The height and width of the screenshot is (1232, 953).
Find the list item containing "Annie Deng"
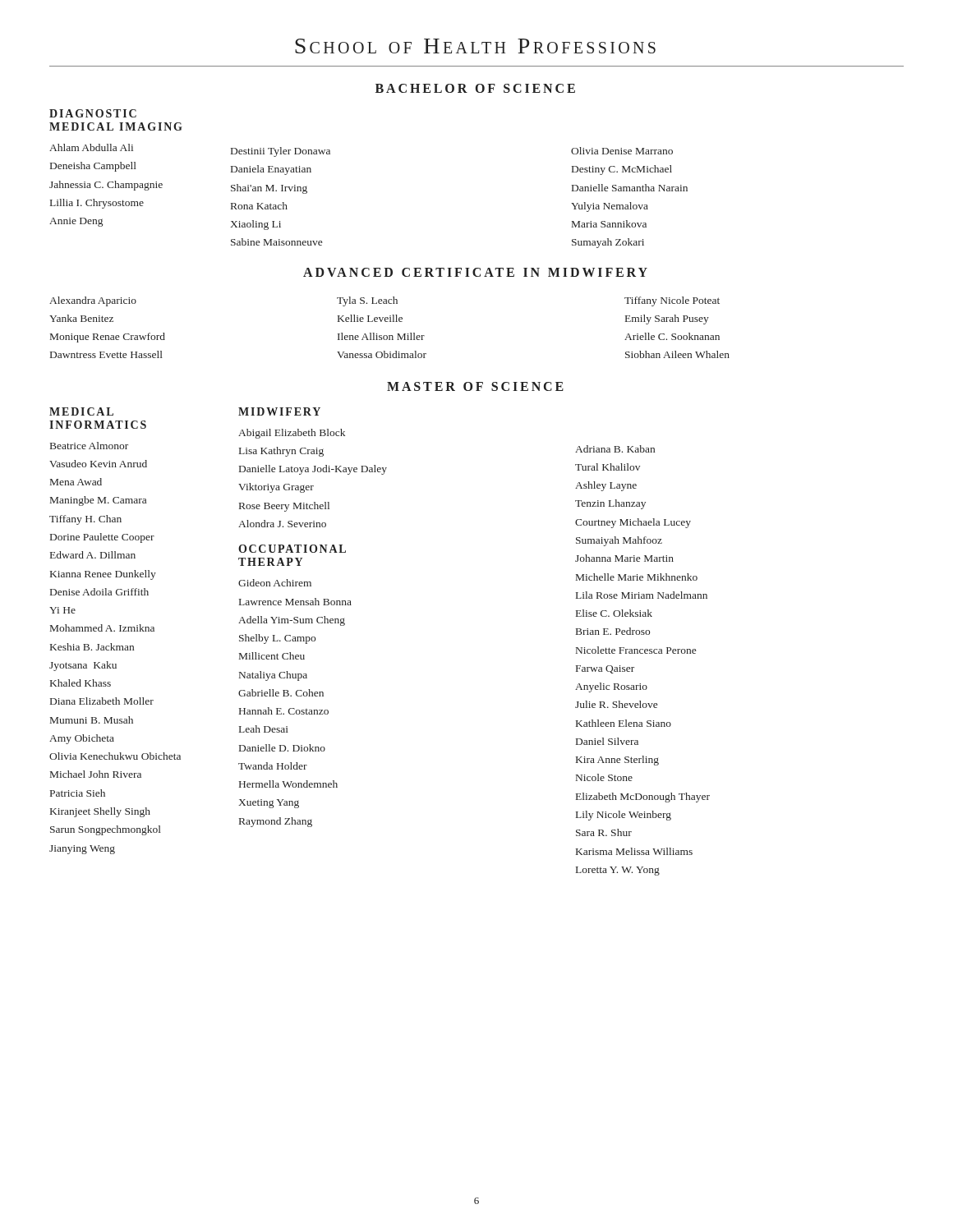click(x=76, y=221)
